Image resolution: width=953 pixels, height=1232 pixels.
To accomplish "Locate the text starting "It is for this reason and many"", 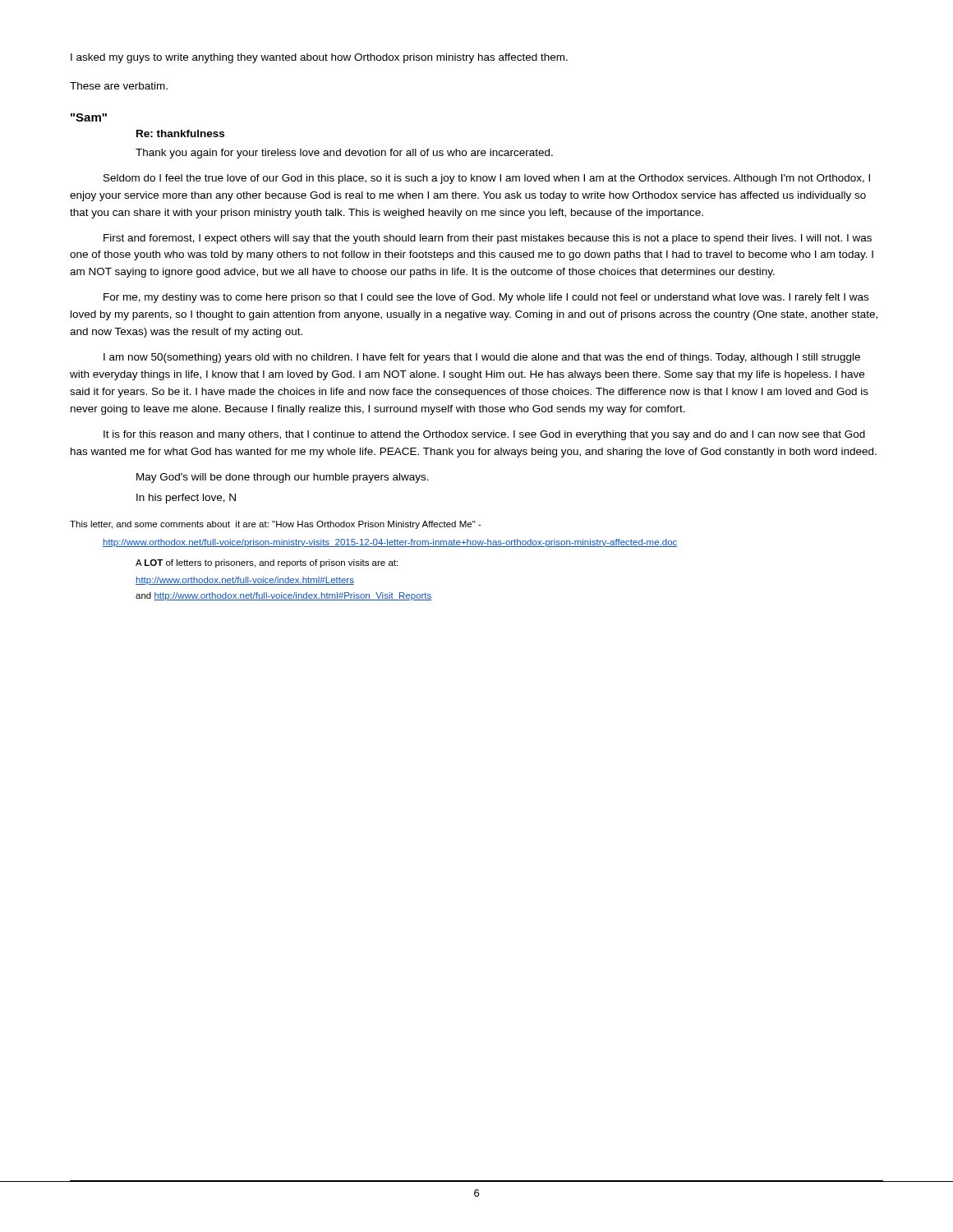I will tap(474, 442).
